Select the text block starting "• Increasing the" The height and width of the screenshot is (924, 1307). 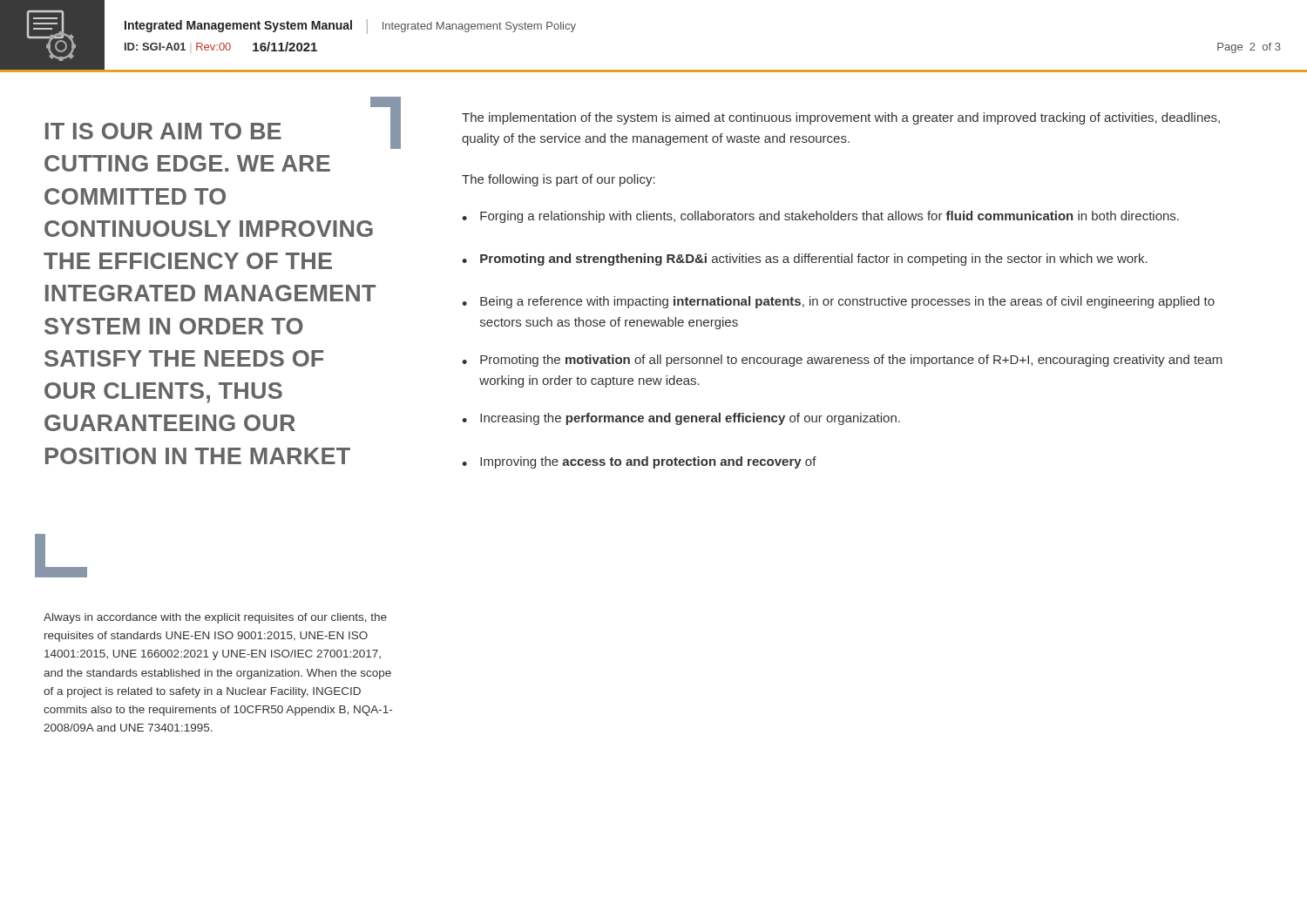pos(681,421)
